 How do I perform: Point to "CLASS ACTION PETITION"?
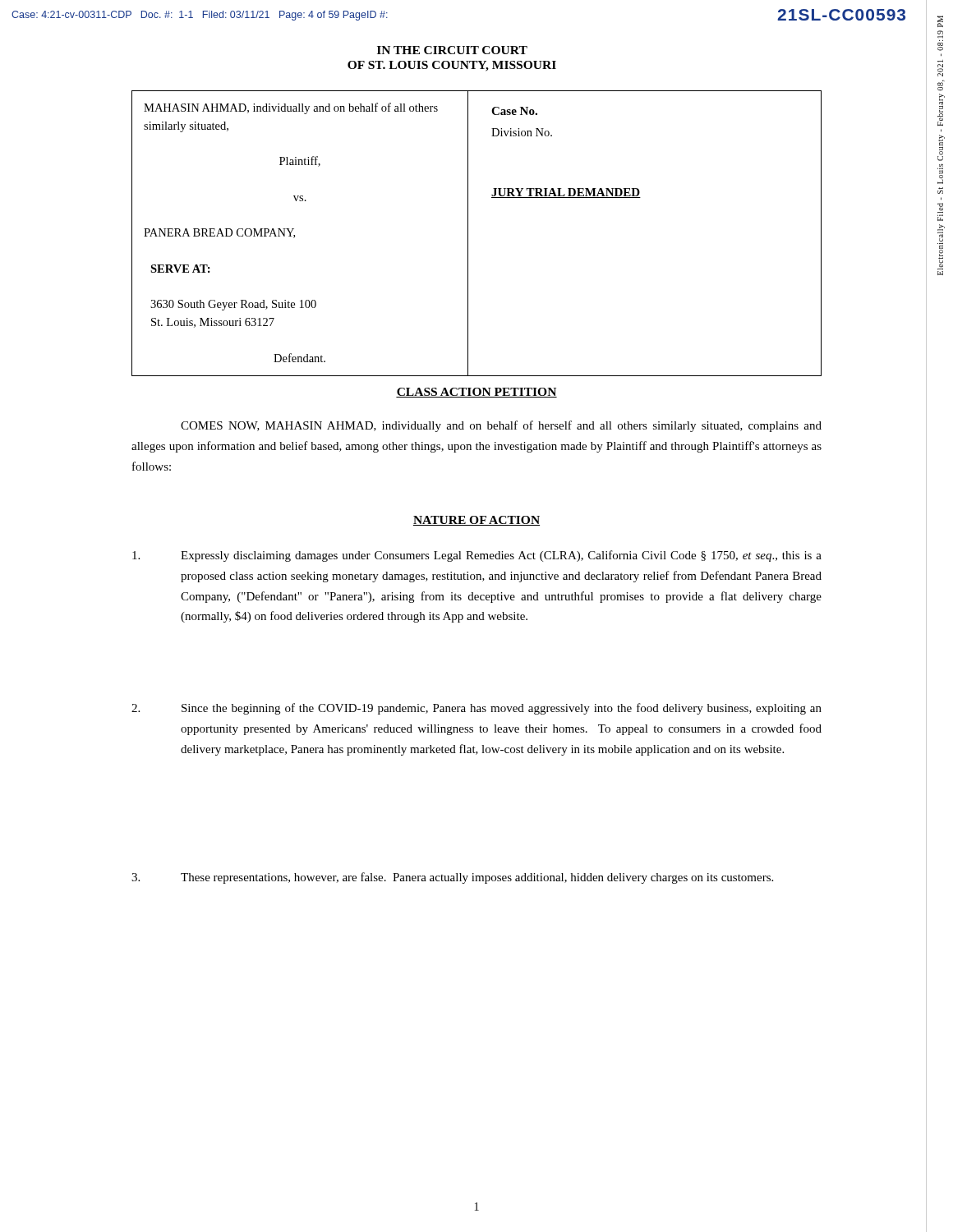pyautogui.click(x=476, y=391)
